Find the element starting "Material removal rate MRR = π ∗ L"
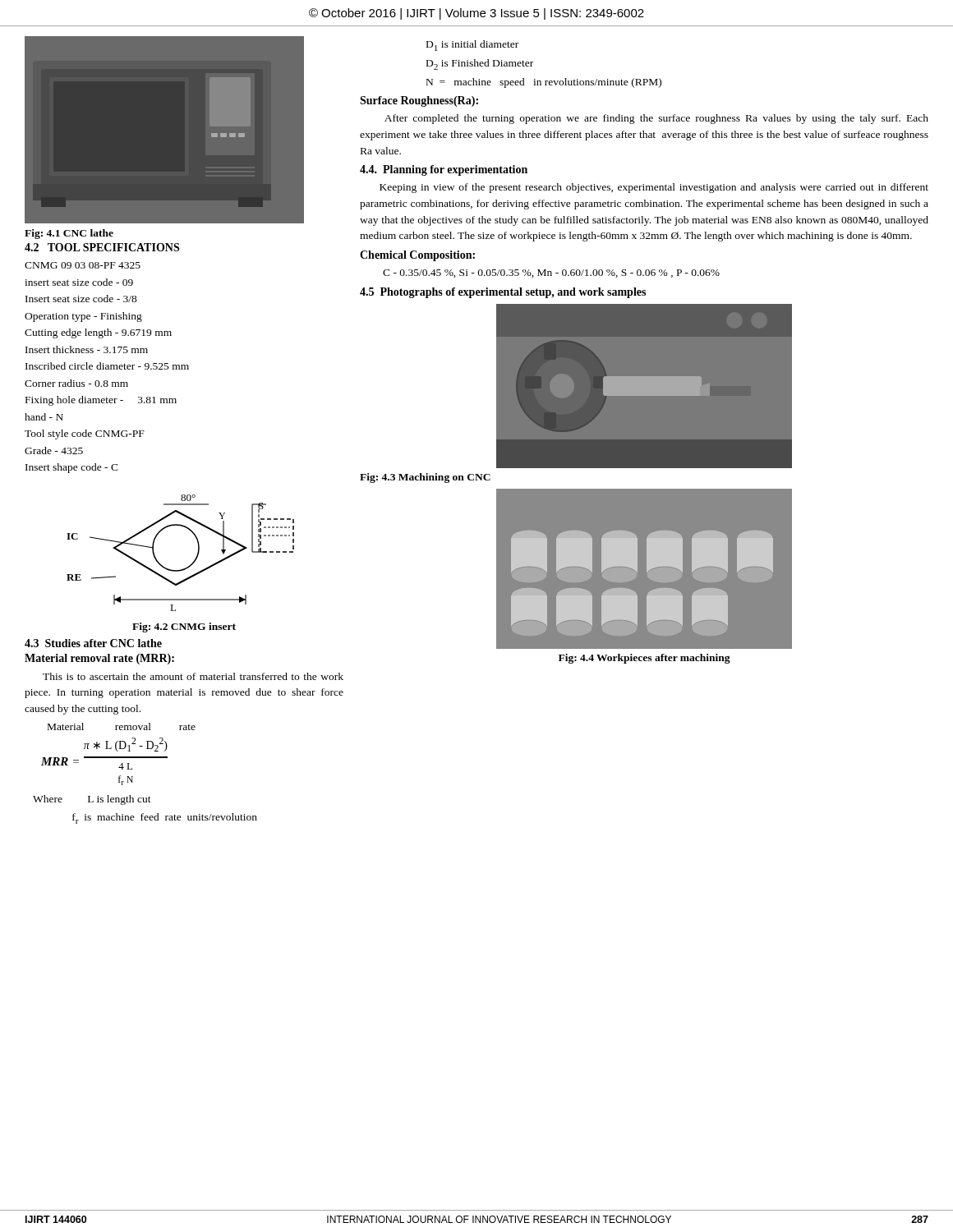Viewport: 953px width, 1232px height. 122,726
